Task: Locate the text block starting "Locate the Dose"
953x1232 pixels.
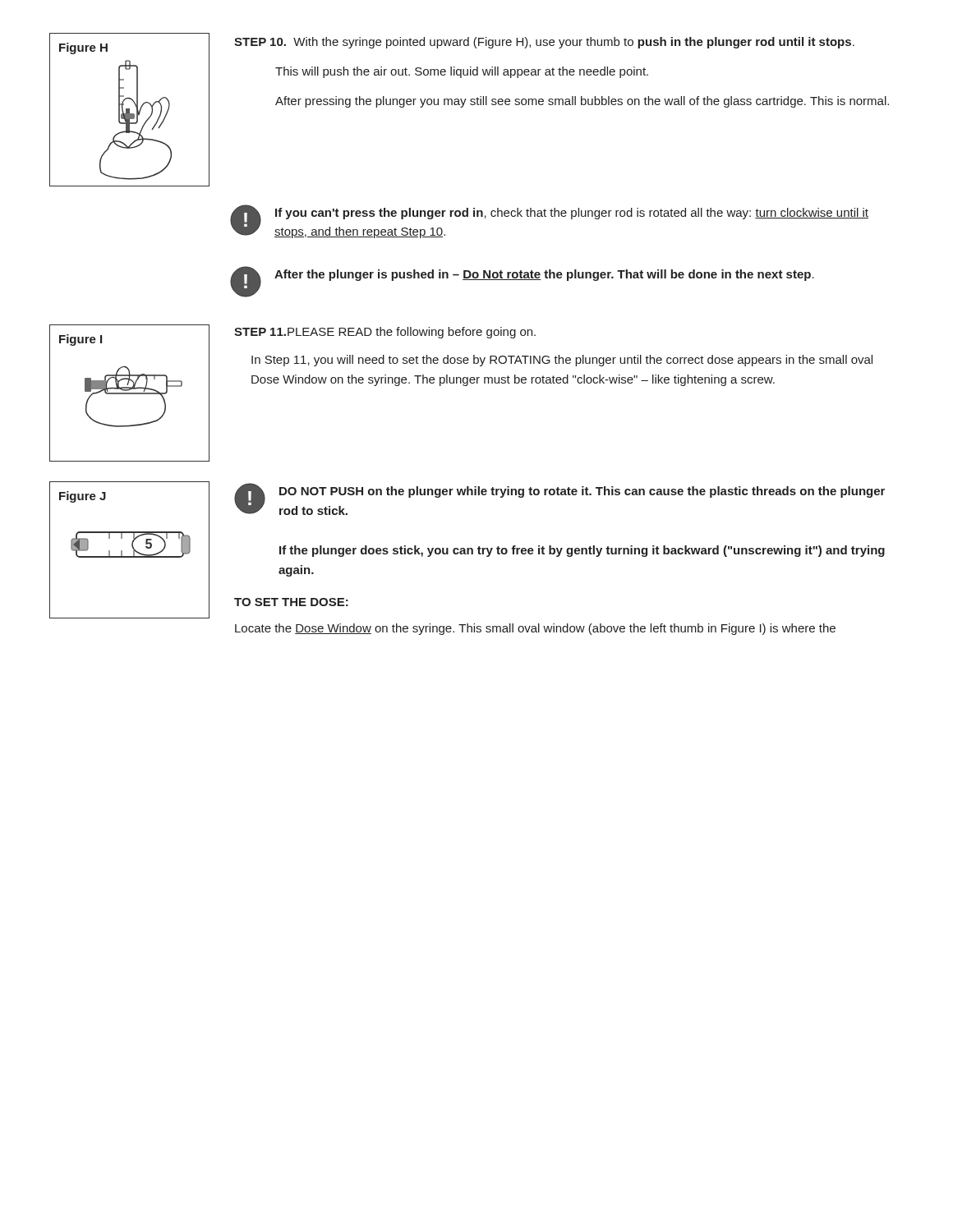Action: (535, 628)
